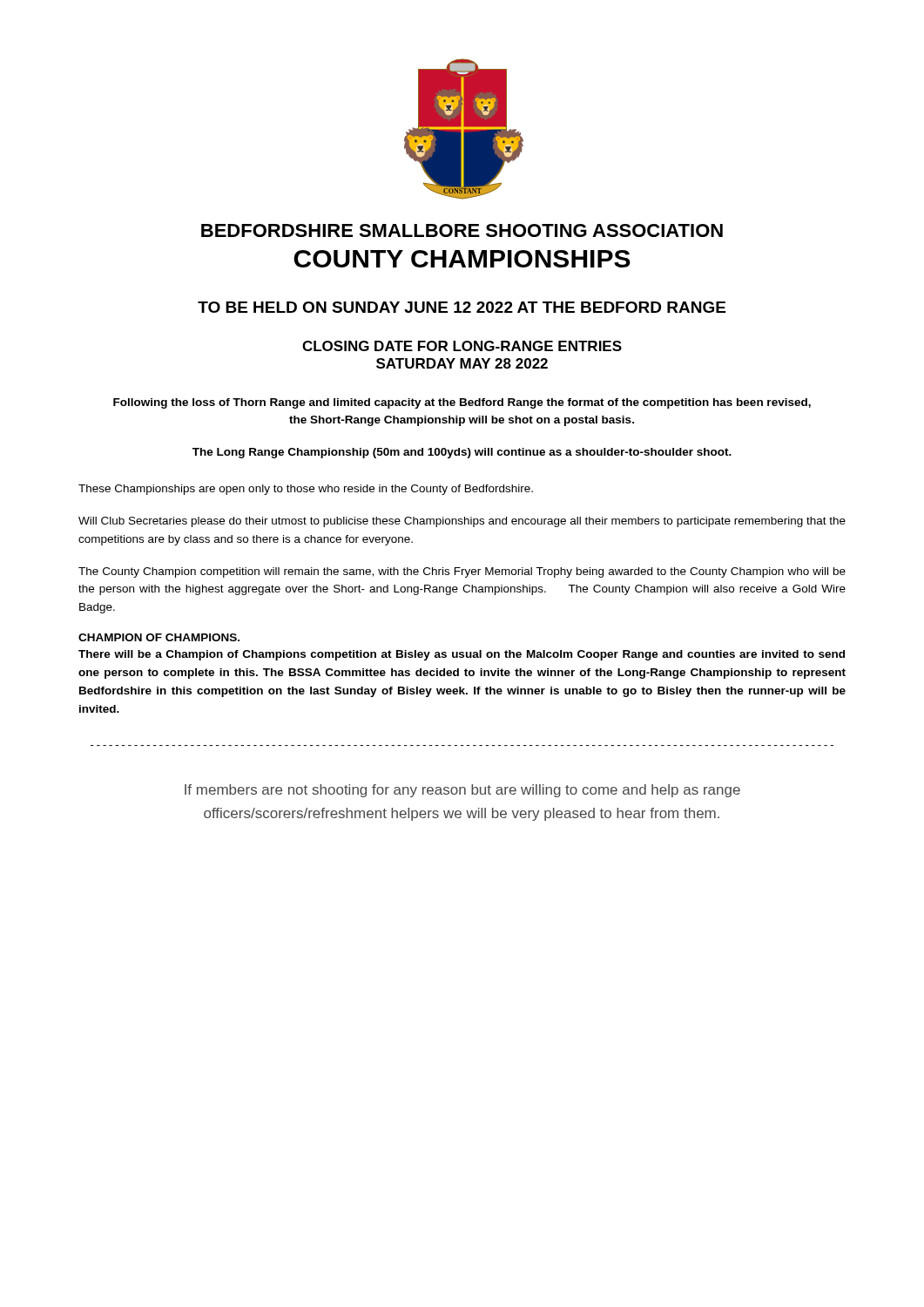The width and height of the screenshot is (924, 1307).
Task: Click on the element starting "These Championships are open only to those"
Action: tap(306, 488)
